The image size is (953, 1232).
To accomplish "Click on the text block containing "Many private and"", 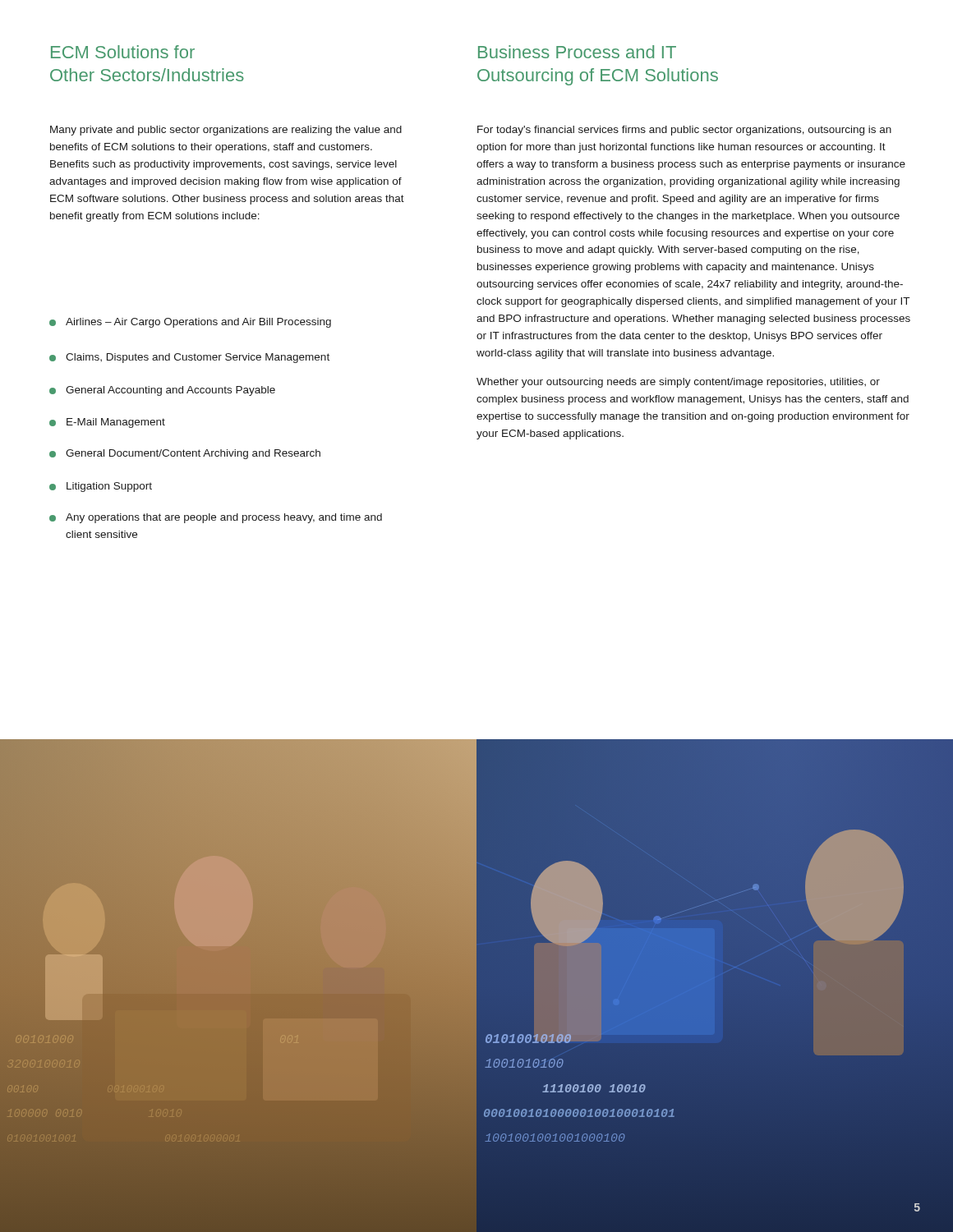I will [230, 173].
